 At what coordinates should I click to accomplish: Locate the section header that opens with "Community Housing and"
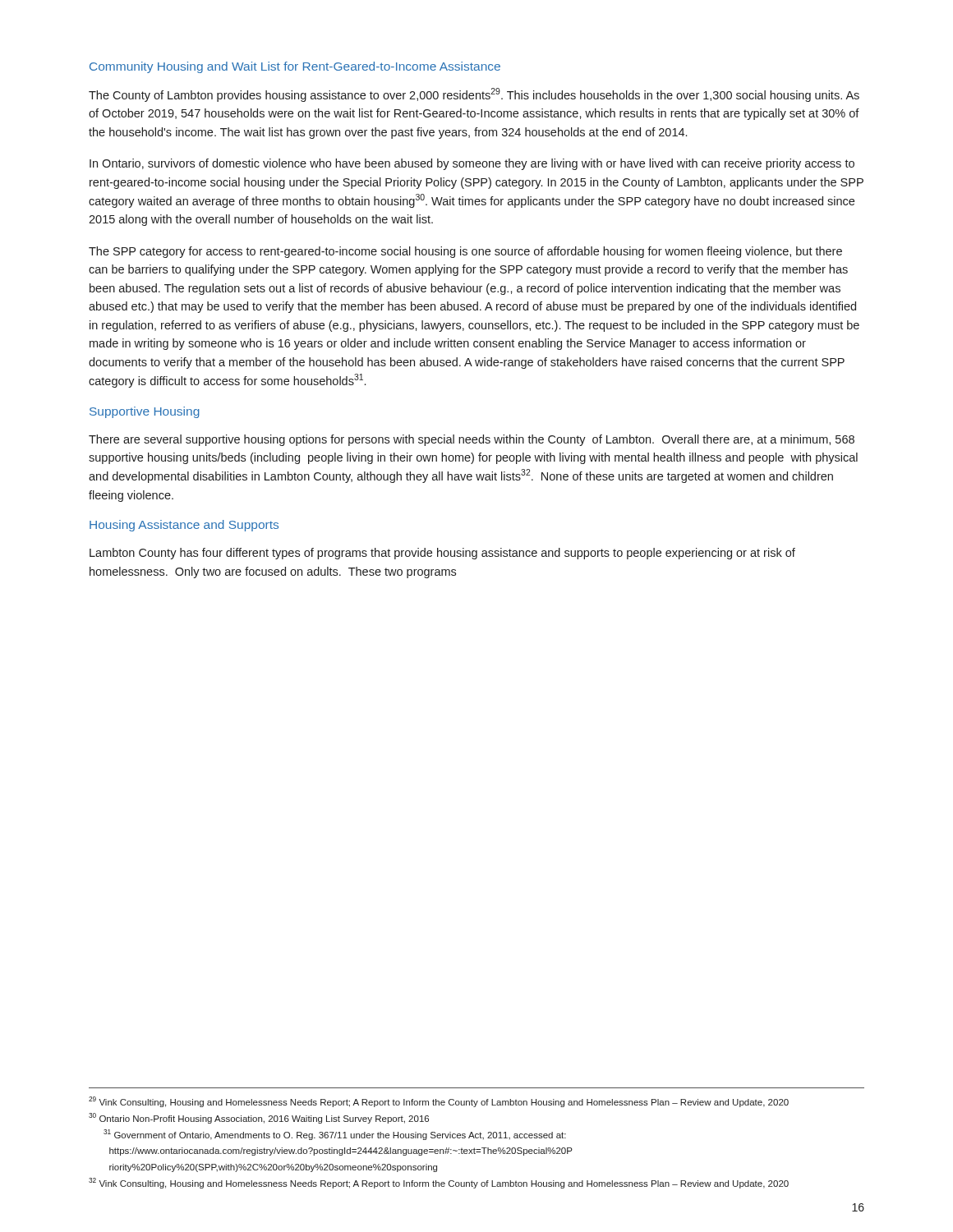click(x=476, y=67)
